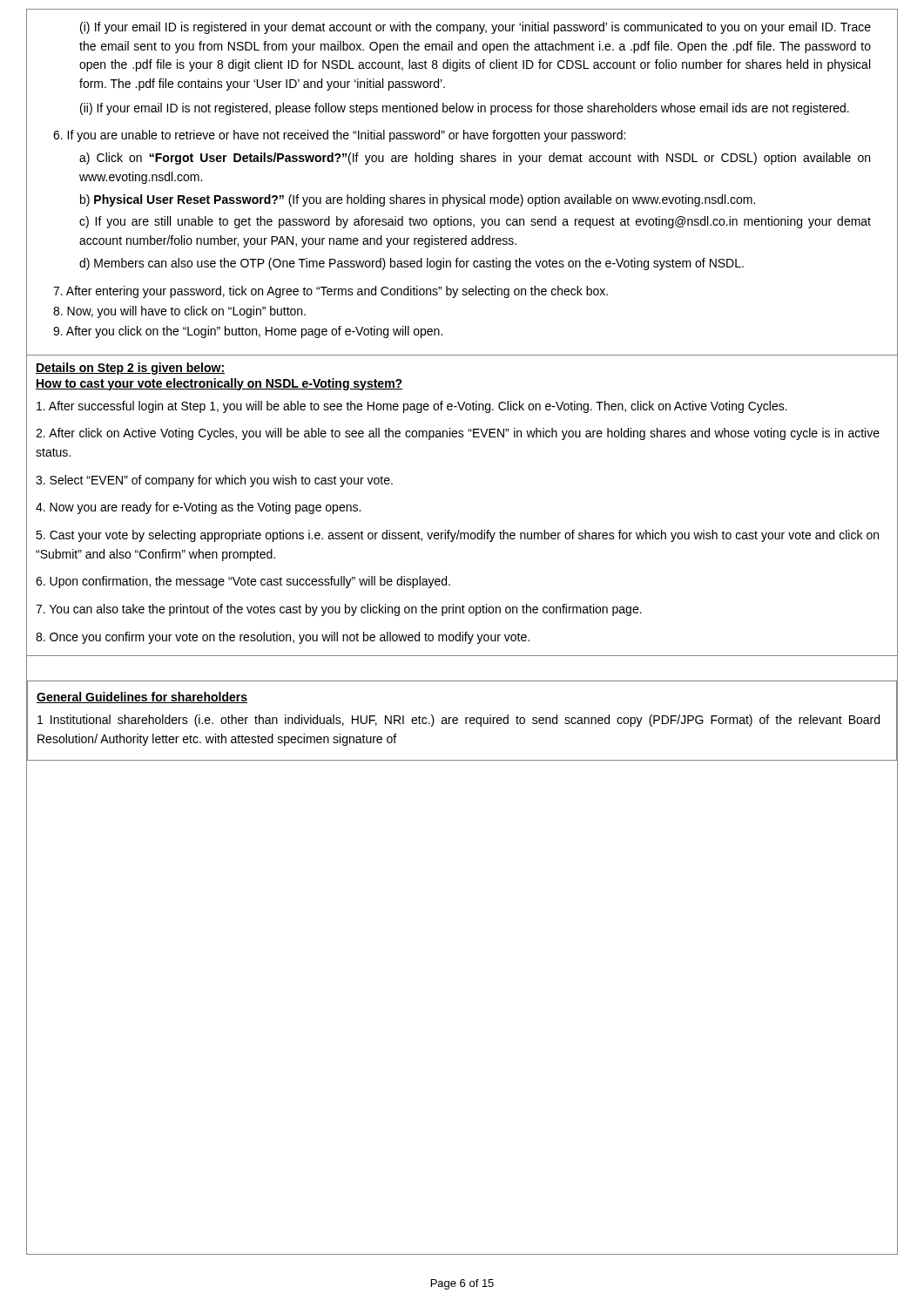Locate the passage starting "b) Physical User Reset Password?” (If you"
This screenshot has width=924, height=1307.
click(x=475, y=200)
